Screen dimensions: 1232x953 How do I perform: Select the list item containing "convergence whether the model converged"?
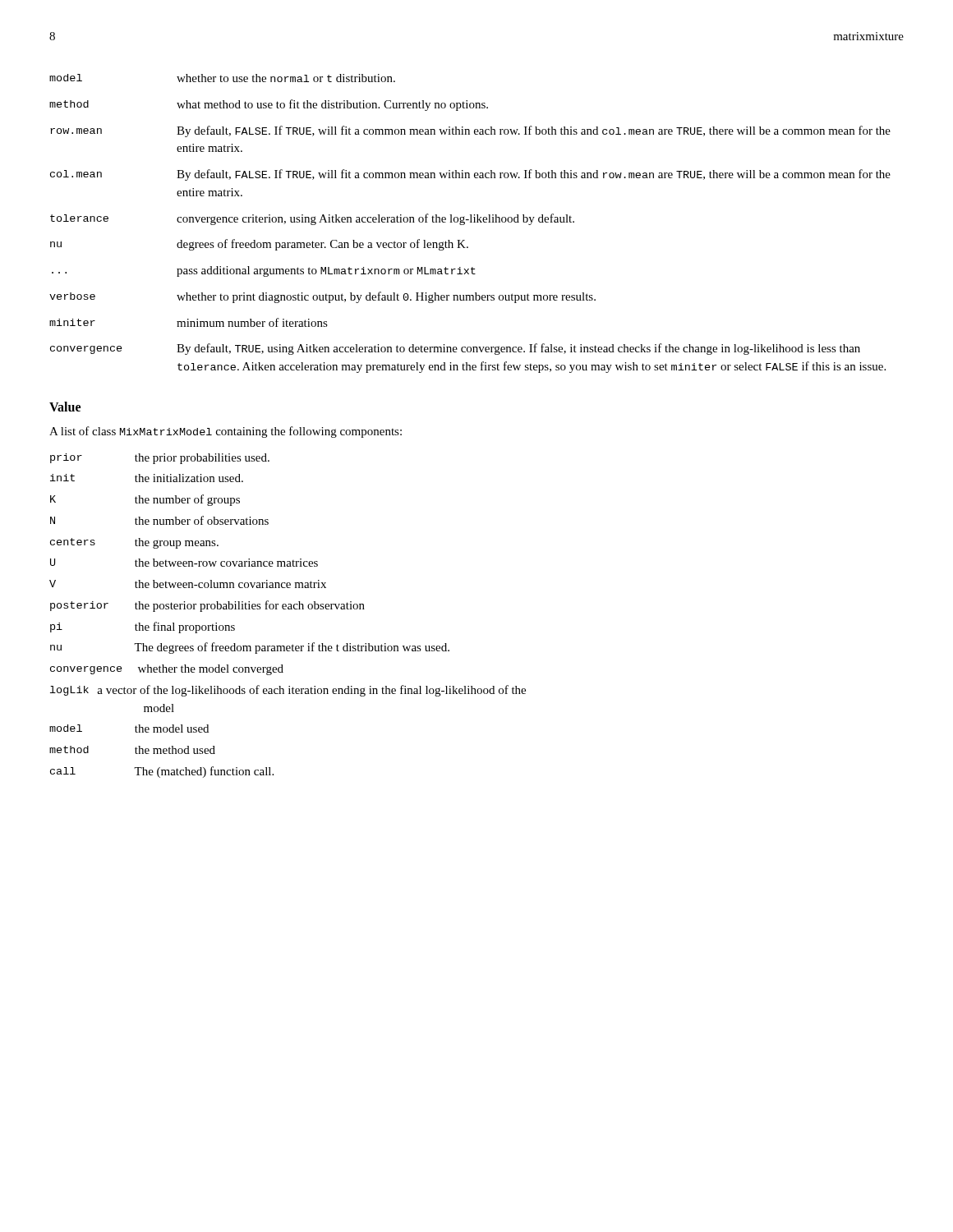click(167, 670)
